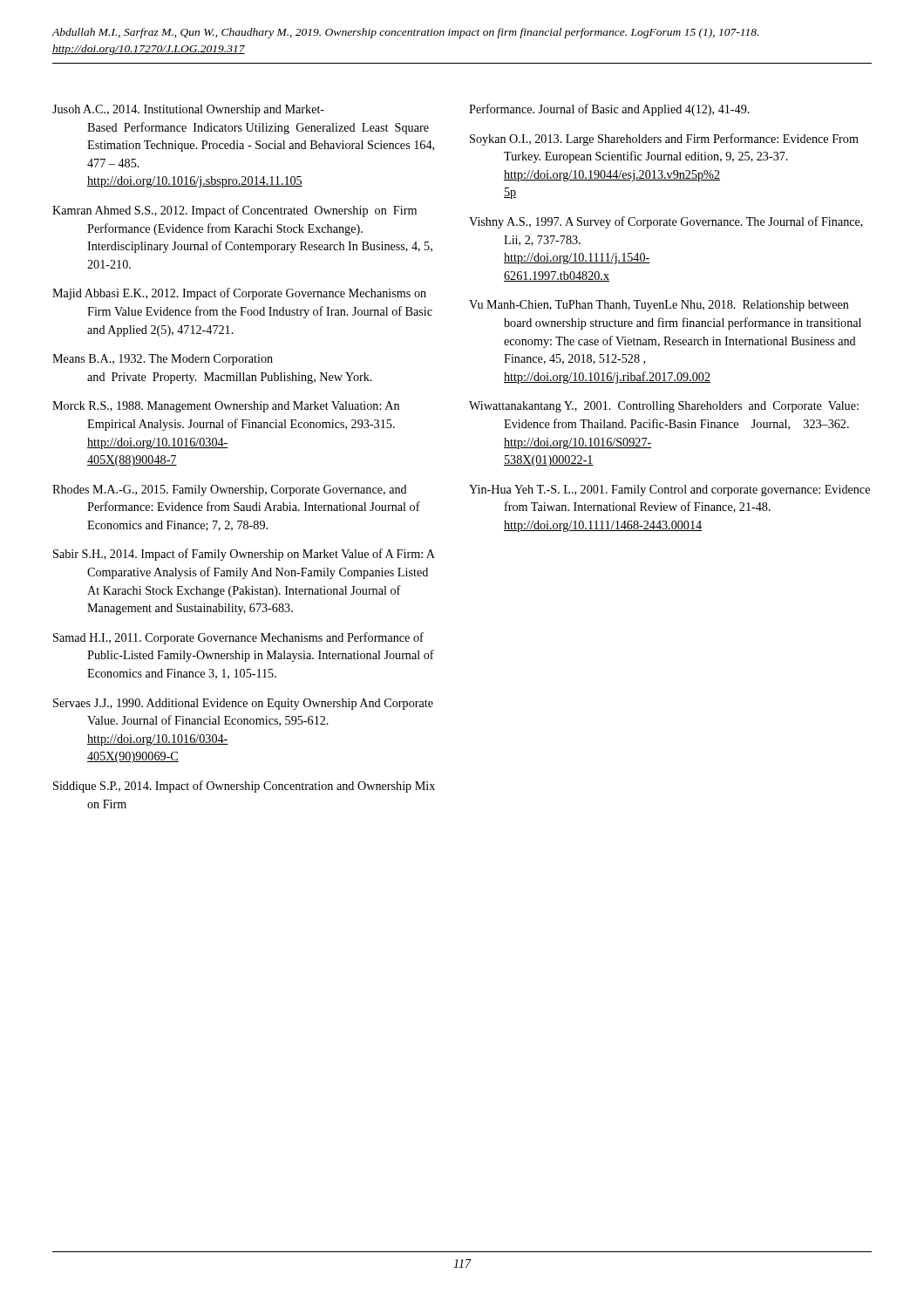Where is the passage that starts "Rhodes M.A.-G., 2015."?
The height and width of the screenshot is (1308, 924).
(236, 507)
